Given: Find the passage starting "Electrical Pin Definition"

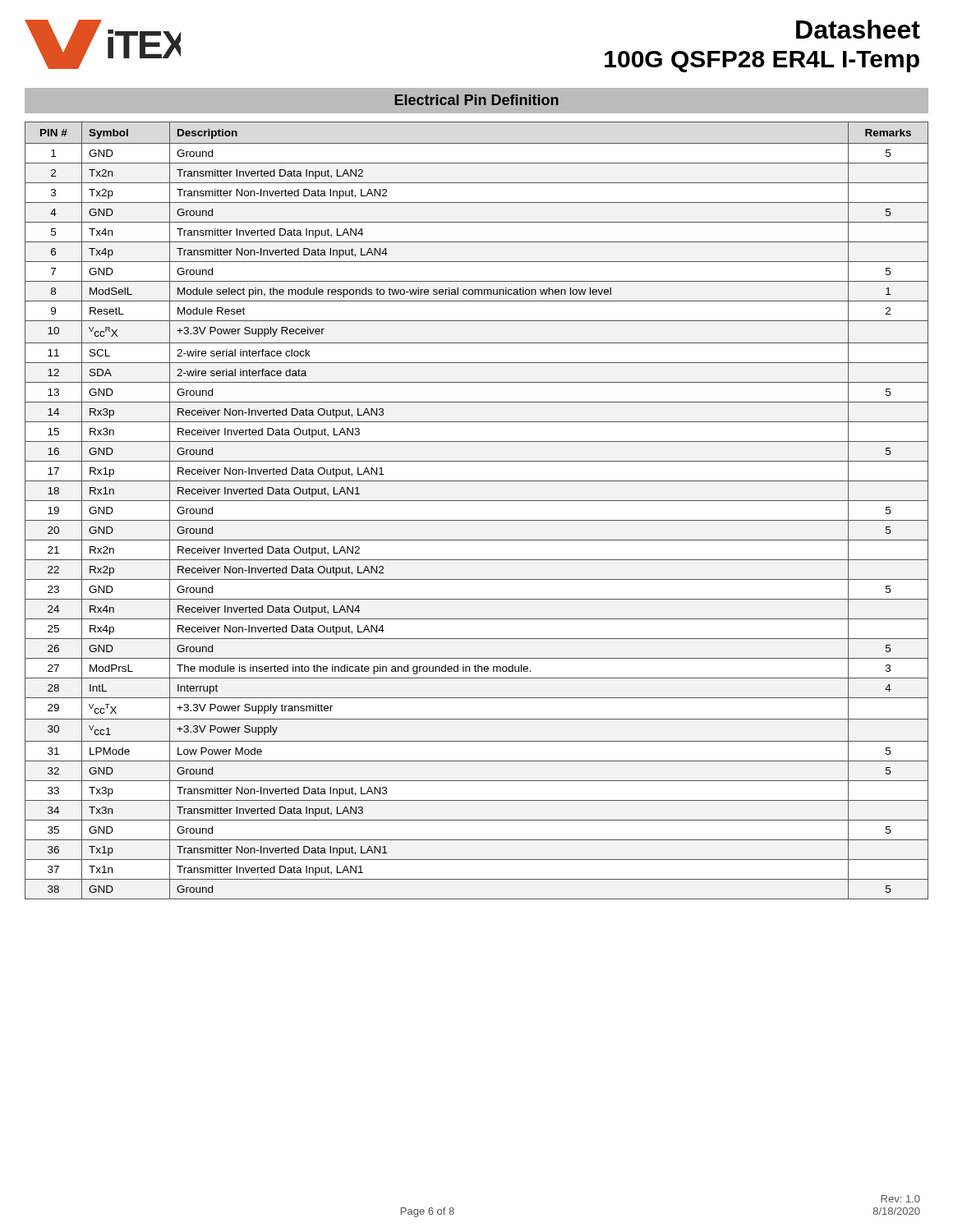Looking at the screenshot, I should (x=476, y=100).
